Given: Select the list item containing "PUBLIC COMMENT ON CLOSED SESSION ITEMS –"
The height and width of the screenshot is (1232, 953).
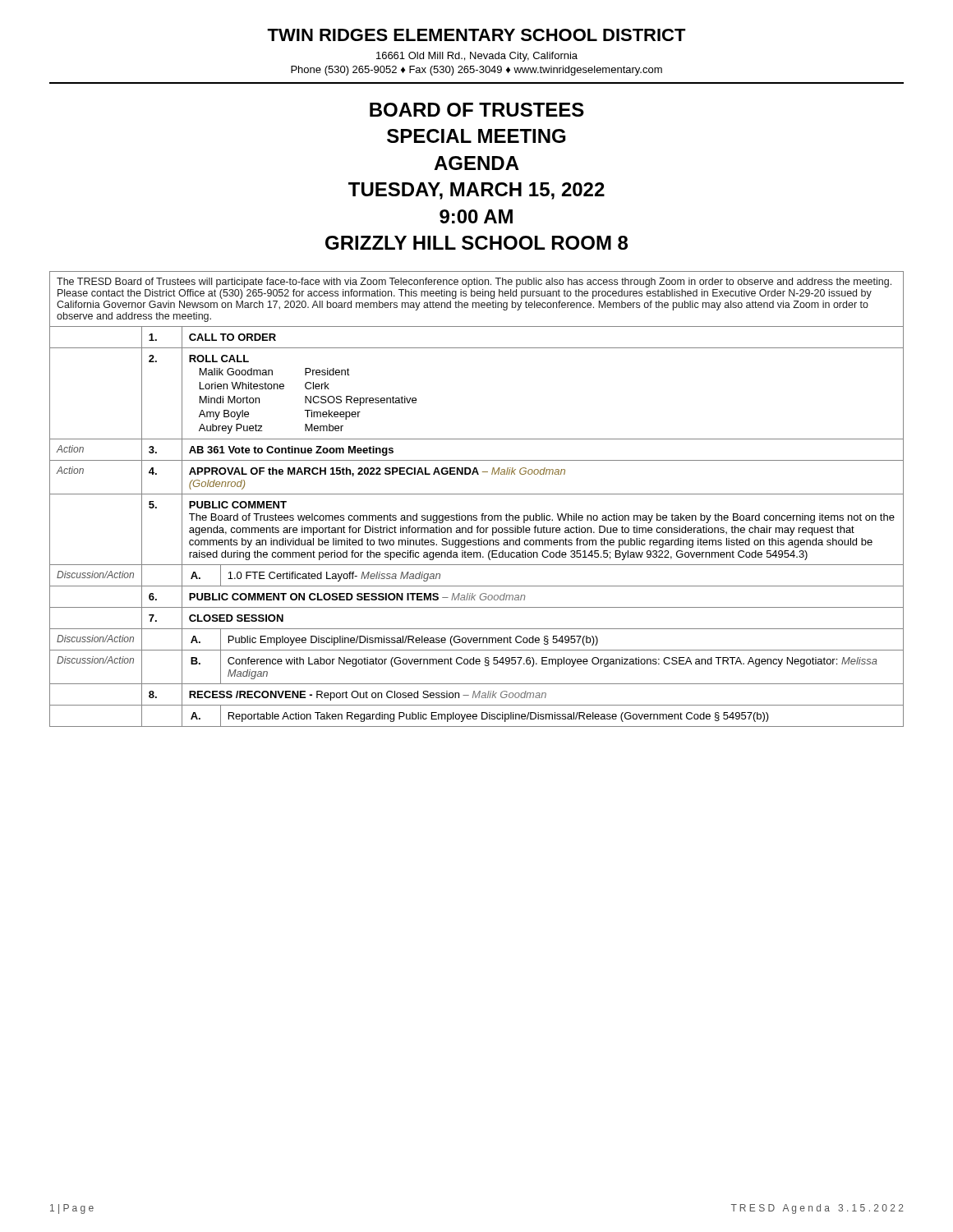Looking at the screenshot, I should click(x=357, y=597).
